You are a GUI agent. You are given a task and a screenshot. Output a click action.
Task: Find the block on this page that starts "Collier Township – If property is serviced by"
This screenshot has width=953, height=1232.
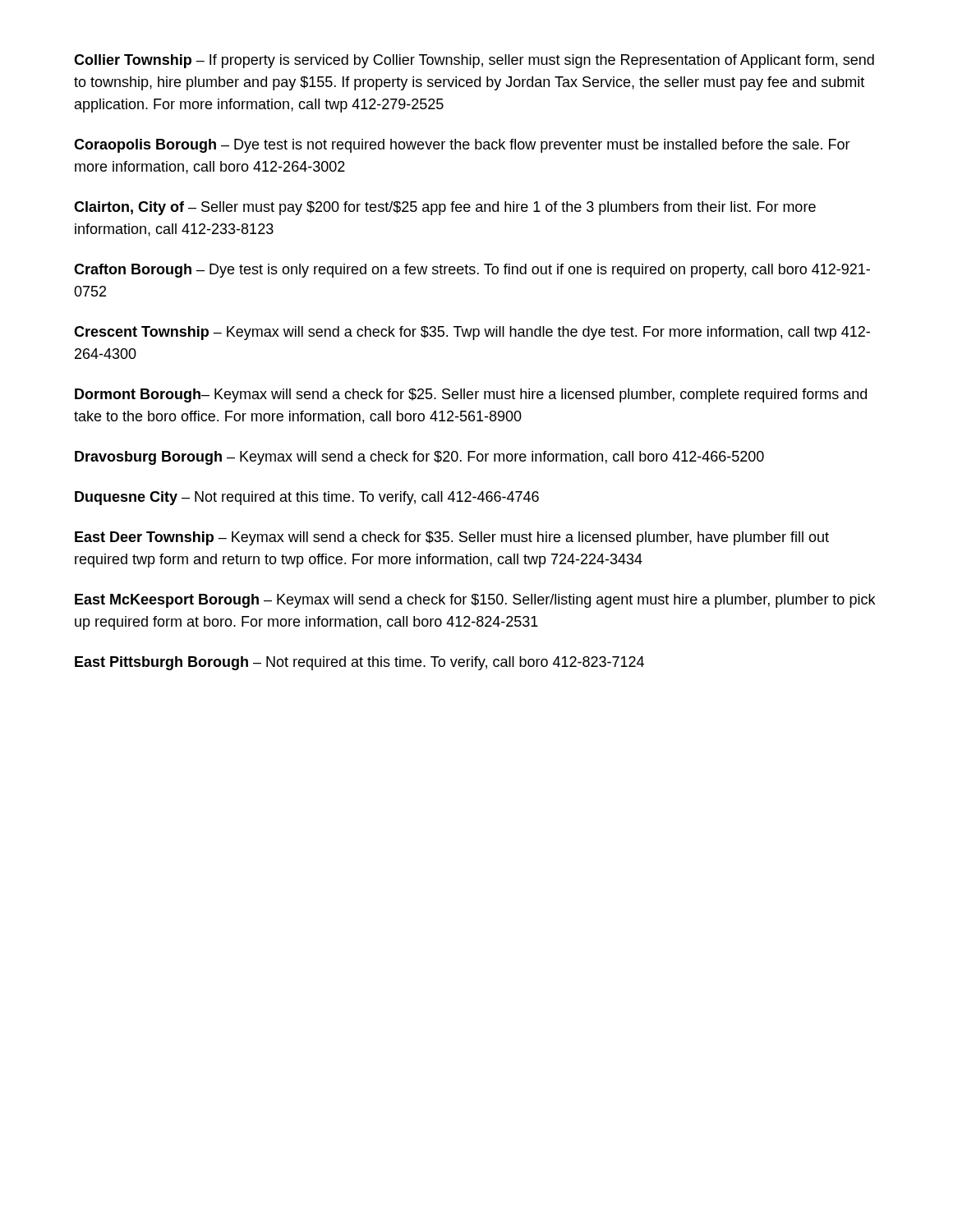474,82
